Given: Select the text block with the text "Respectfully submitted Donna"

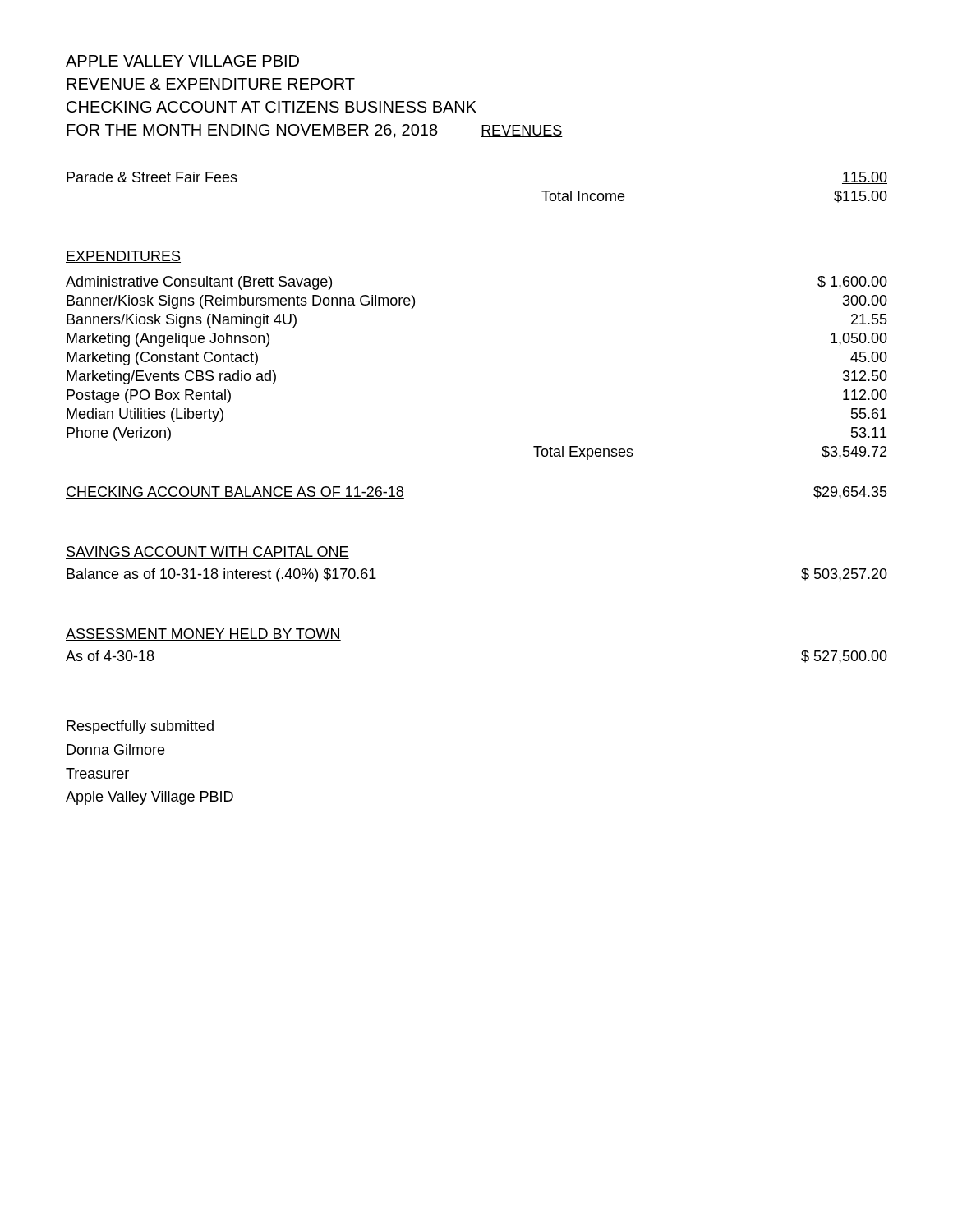Looking at the screenshot, I should (x=150, y=762).
